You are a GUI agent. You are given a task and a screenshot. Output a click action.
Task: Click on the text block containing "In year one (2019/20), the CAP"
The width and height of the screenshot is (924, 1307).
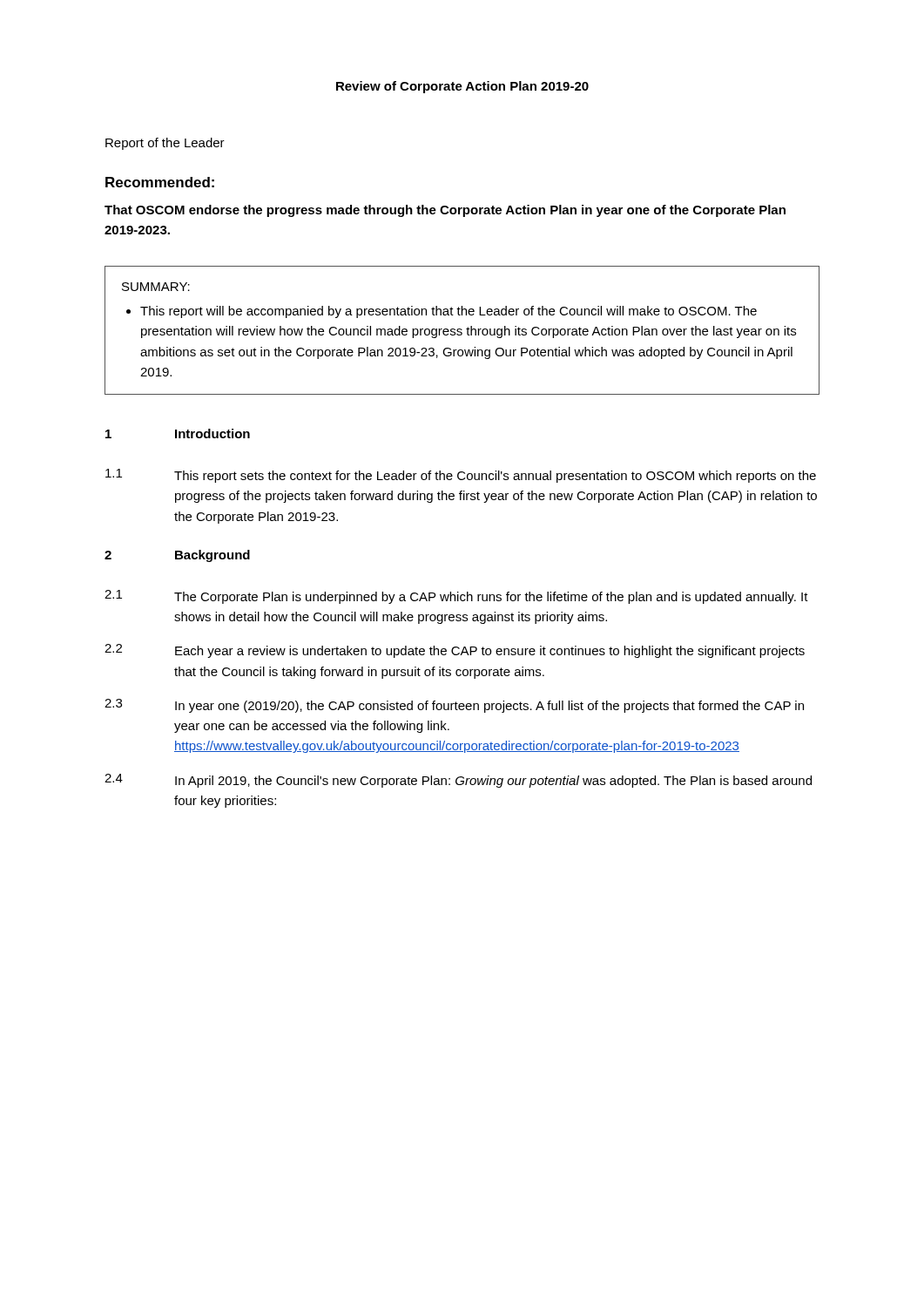click(x=489, y=707)
